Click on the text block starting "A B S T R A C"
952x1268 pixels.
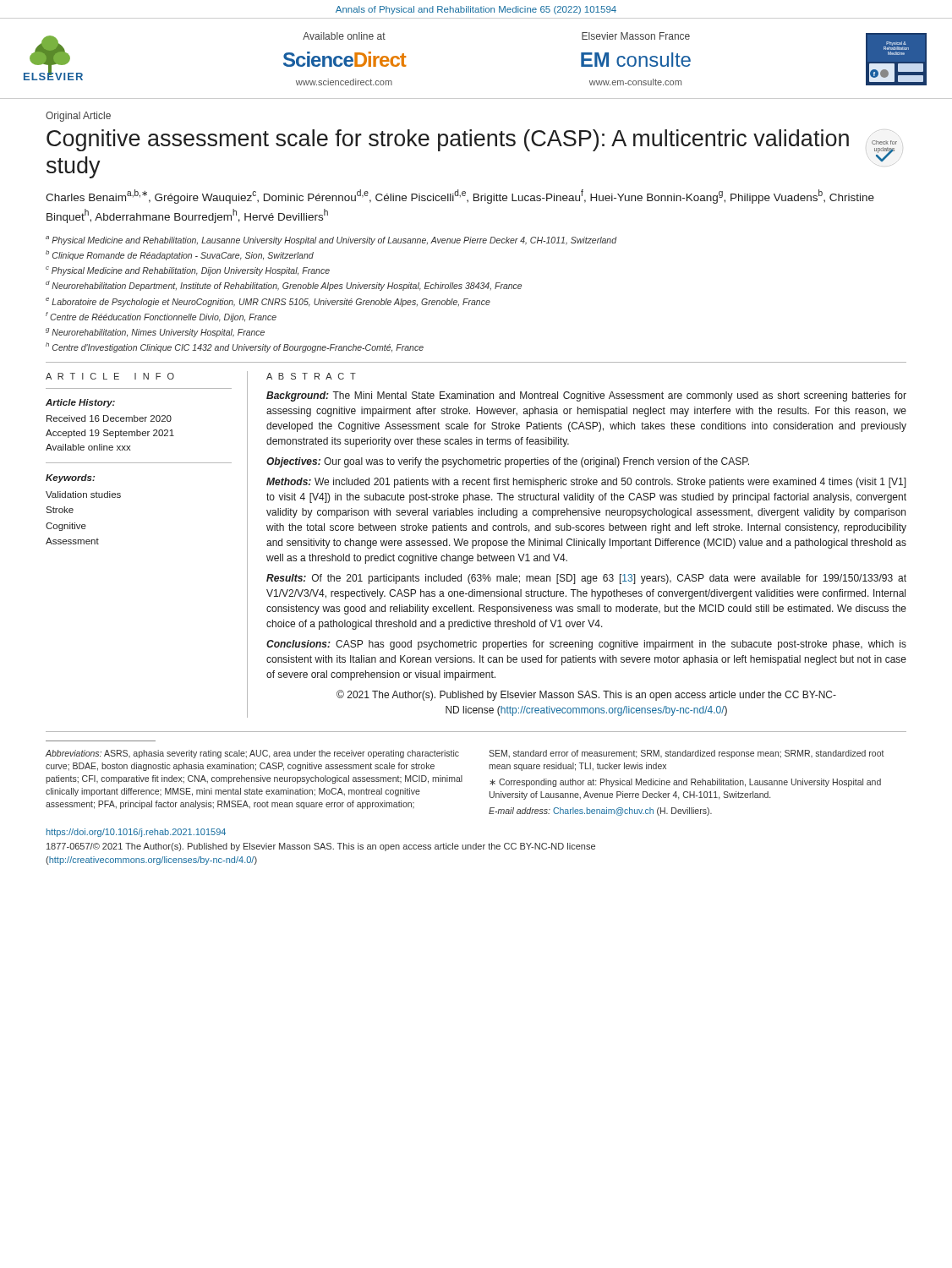312,376
